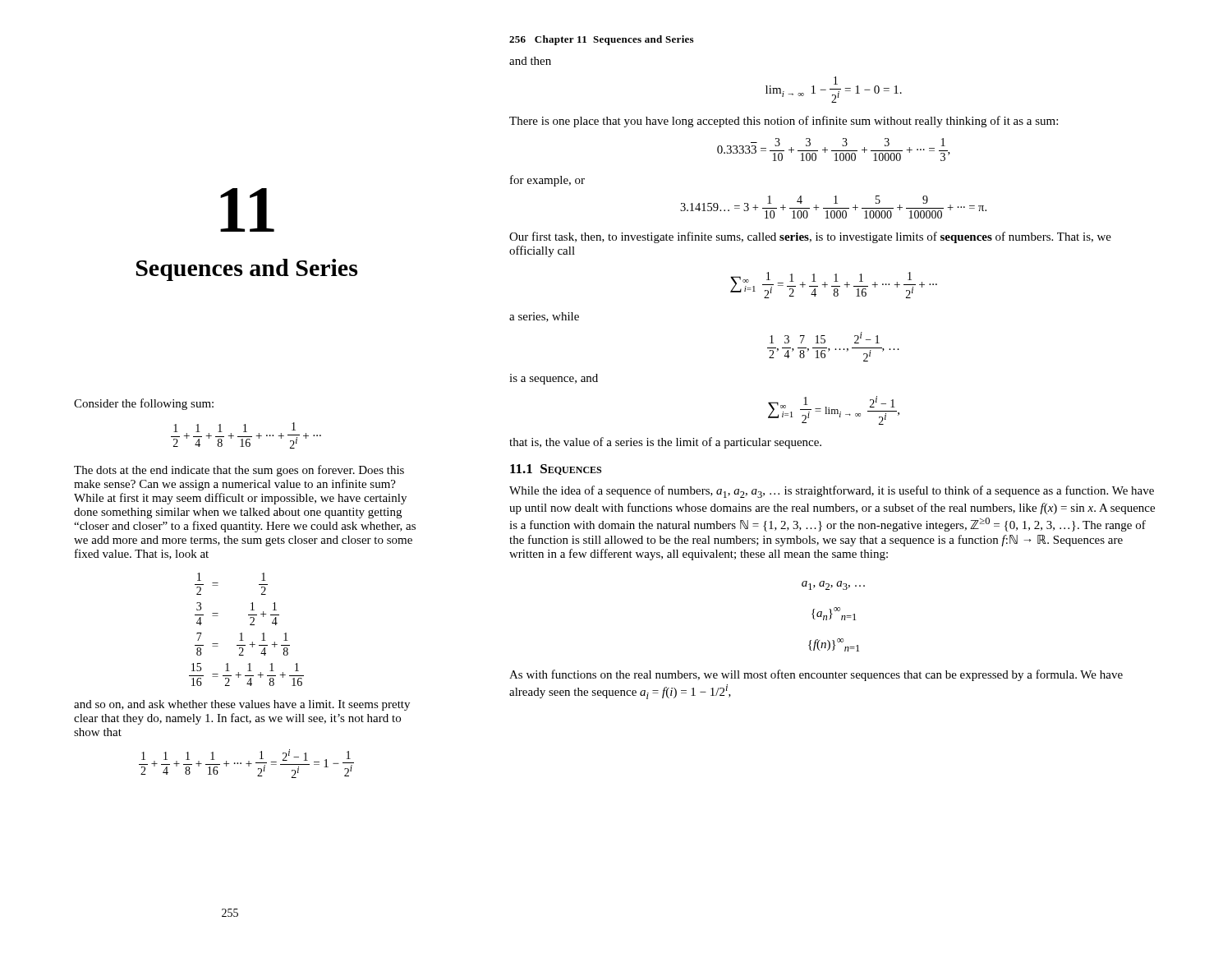Click on the element starting "is a sequence, and"
This screenshot has height=953, width=1232.
click(554, 378)
